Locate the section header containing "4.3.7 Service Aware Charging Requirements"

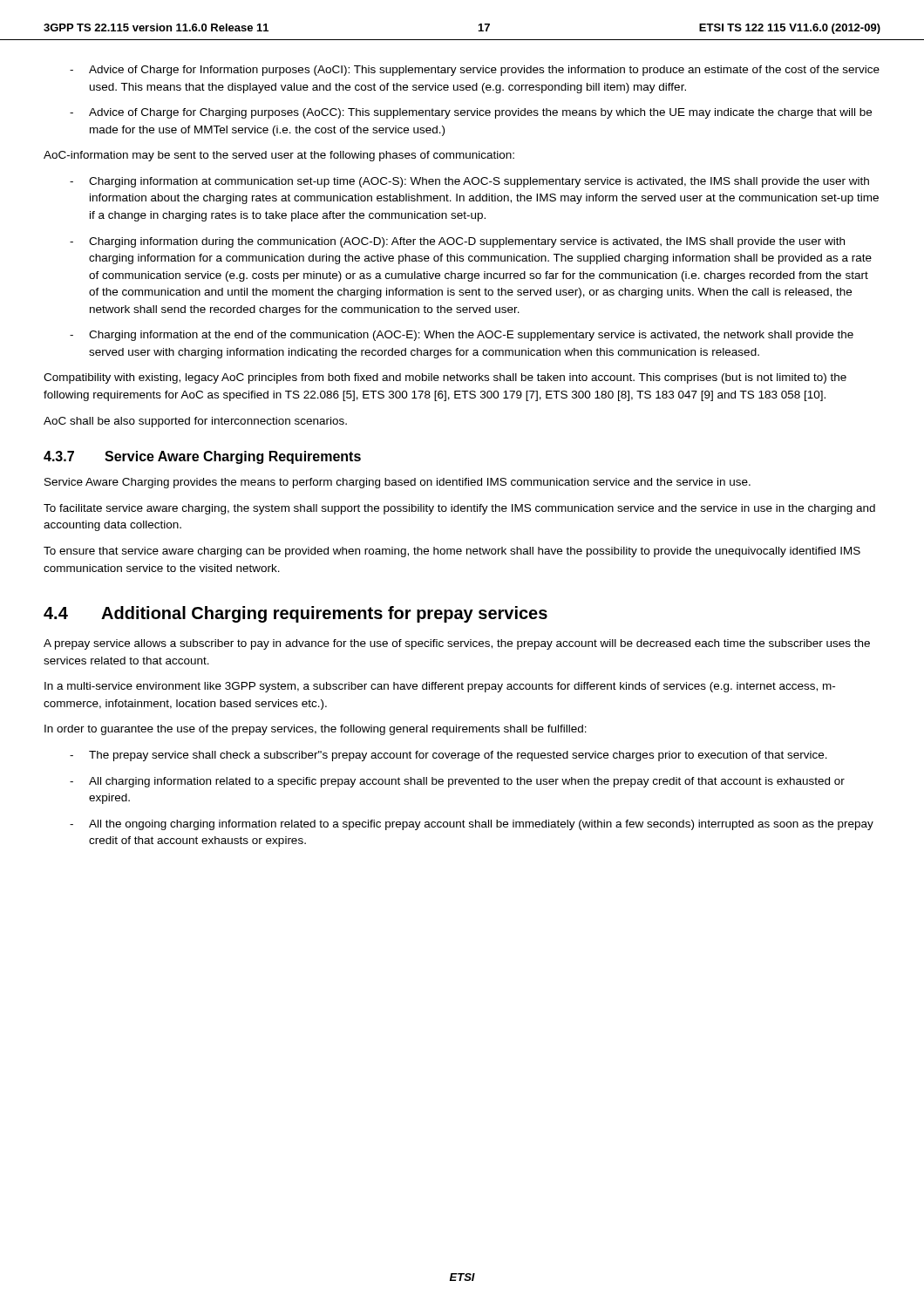click(202, 457)
